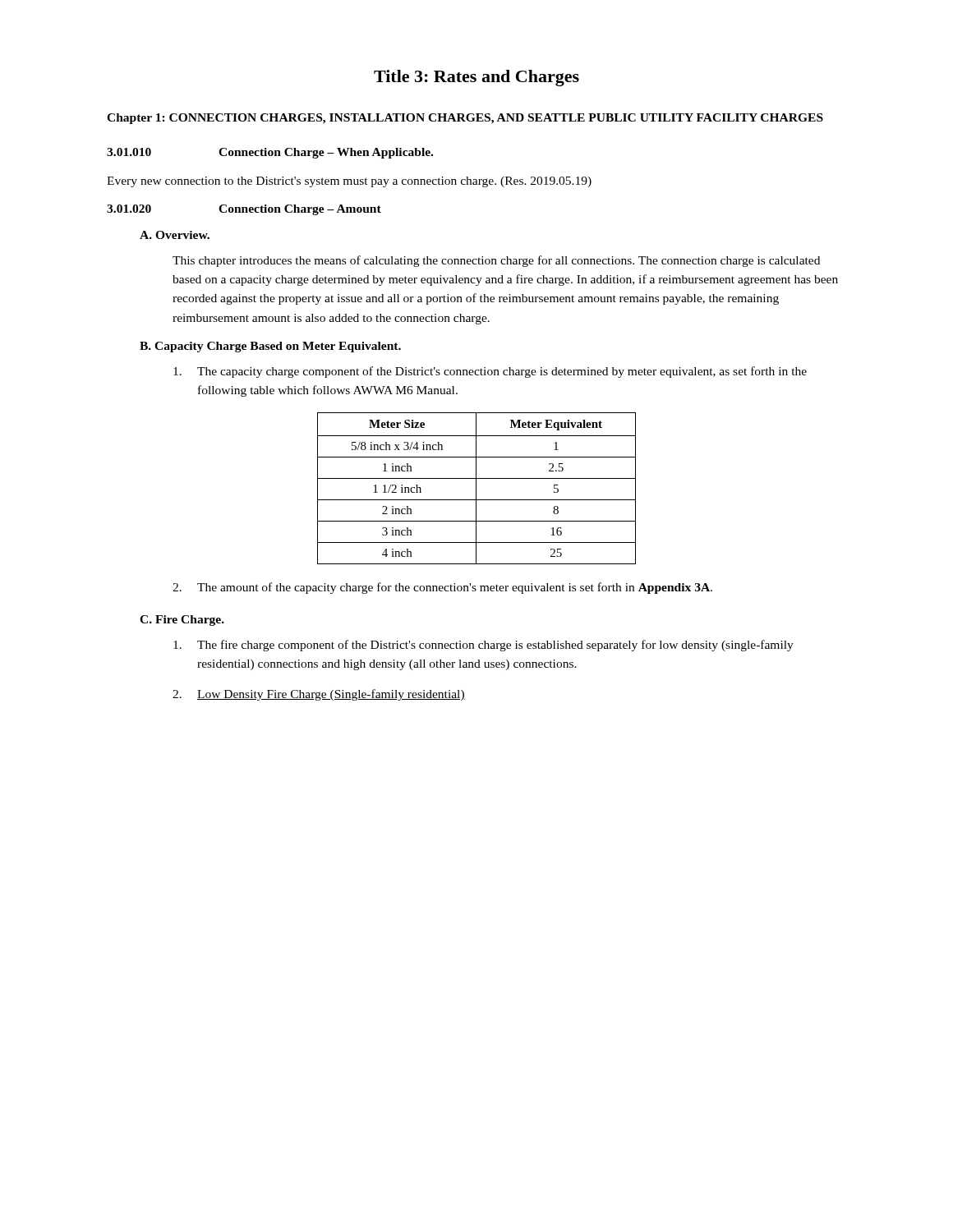This screenshot has width=953, height=1232.
Task: Click the passage that begins "2. Low Density Fire Charge (Single-family"
Action: point(319,695)
